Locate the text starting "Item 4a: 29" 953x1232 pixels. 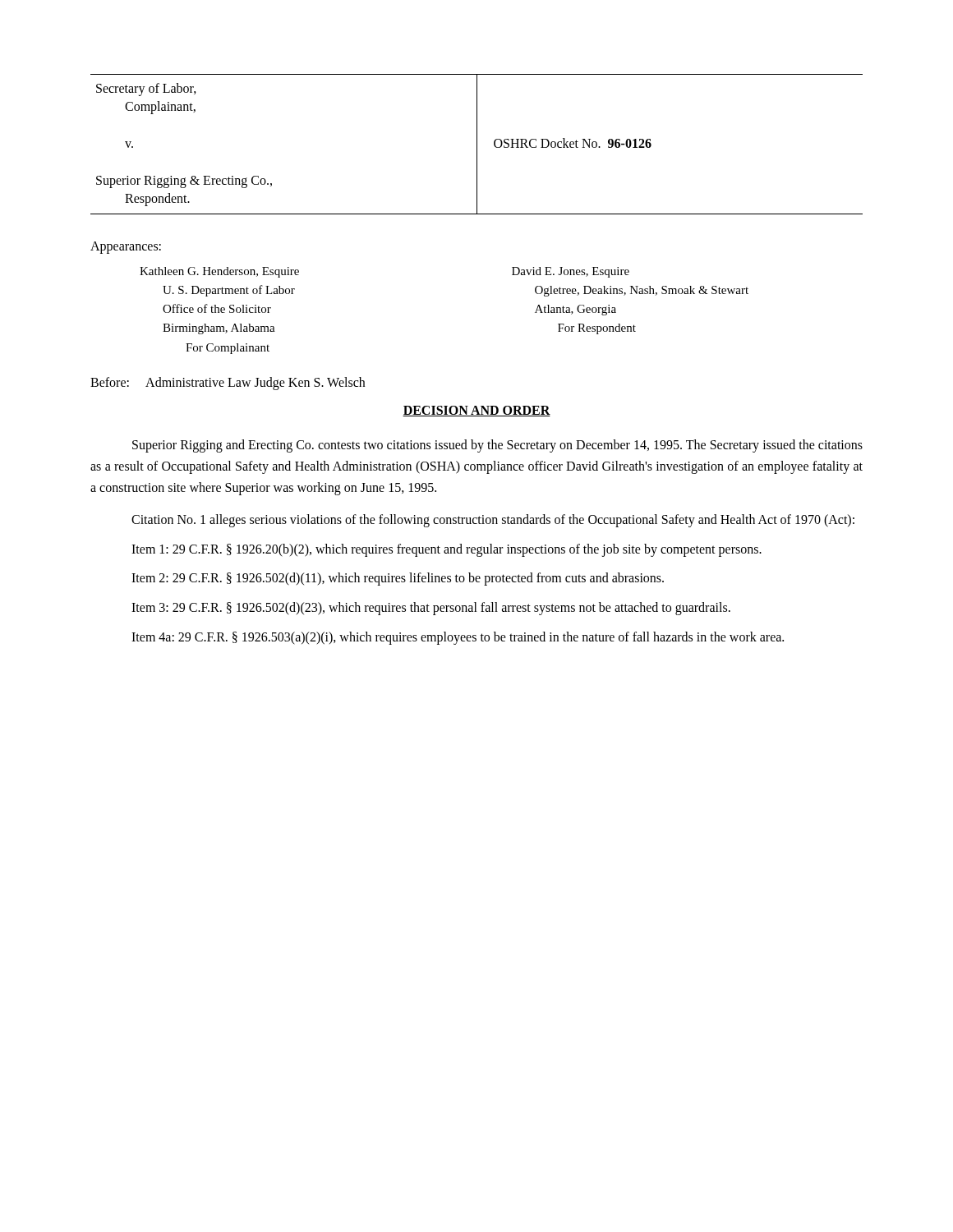point(458,637)
